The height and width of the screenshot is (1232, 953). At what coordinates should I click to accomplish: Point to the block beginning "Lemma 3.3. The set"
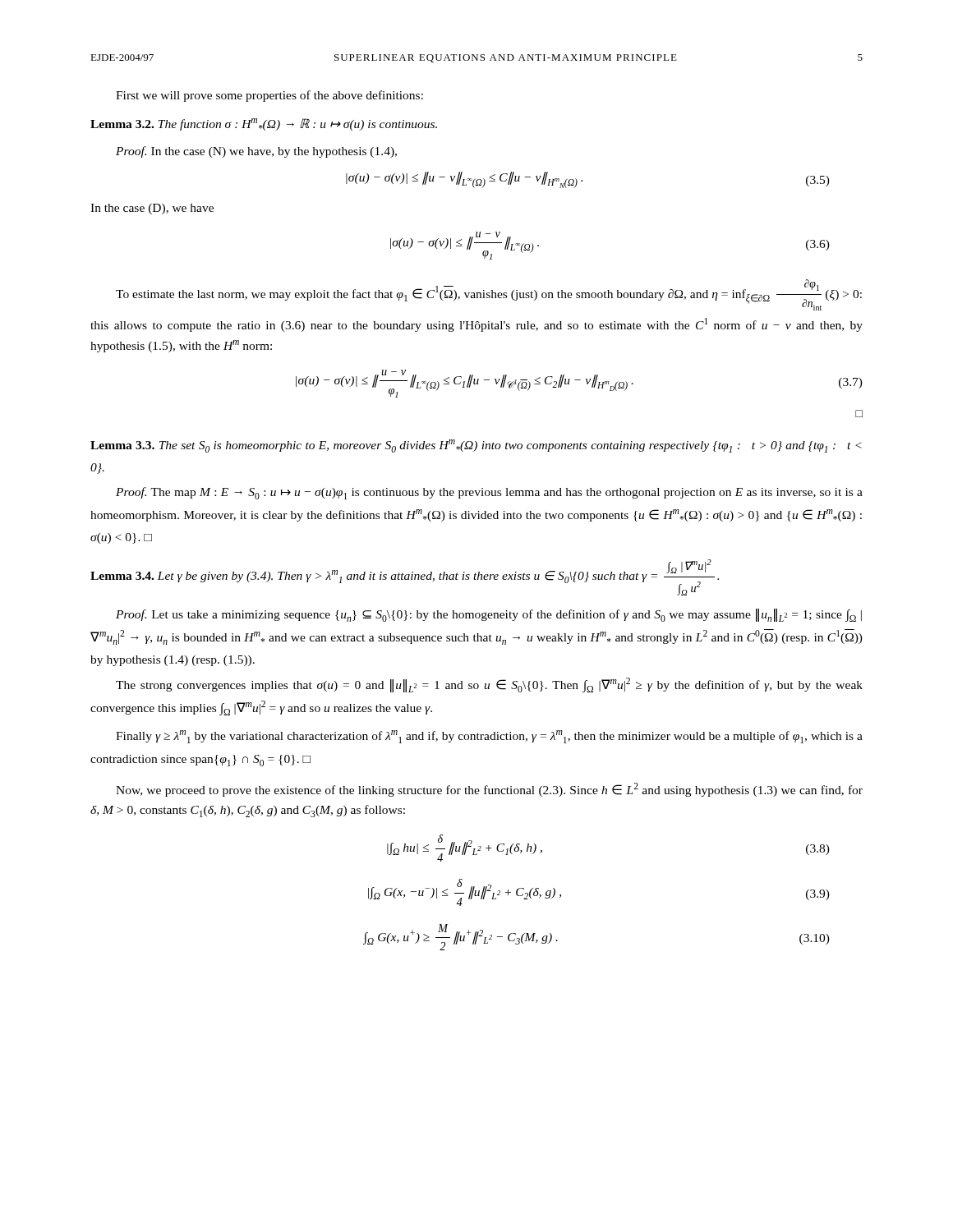476,455
